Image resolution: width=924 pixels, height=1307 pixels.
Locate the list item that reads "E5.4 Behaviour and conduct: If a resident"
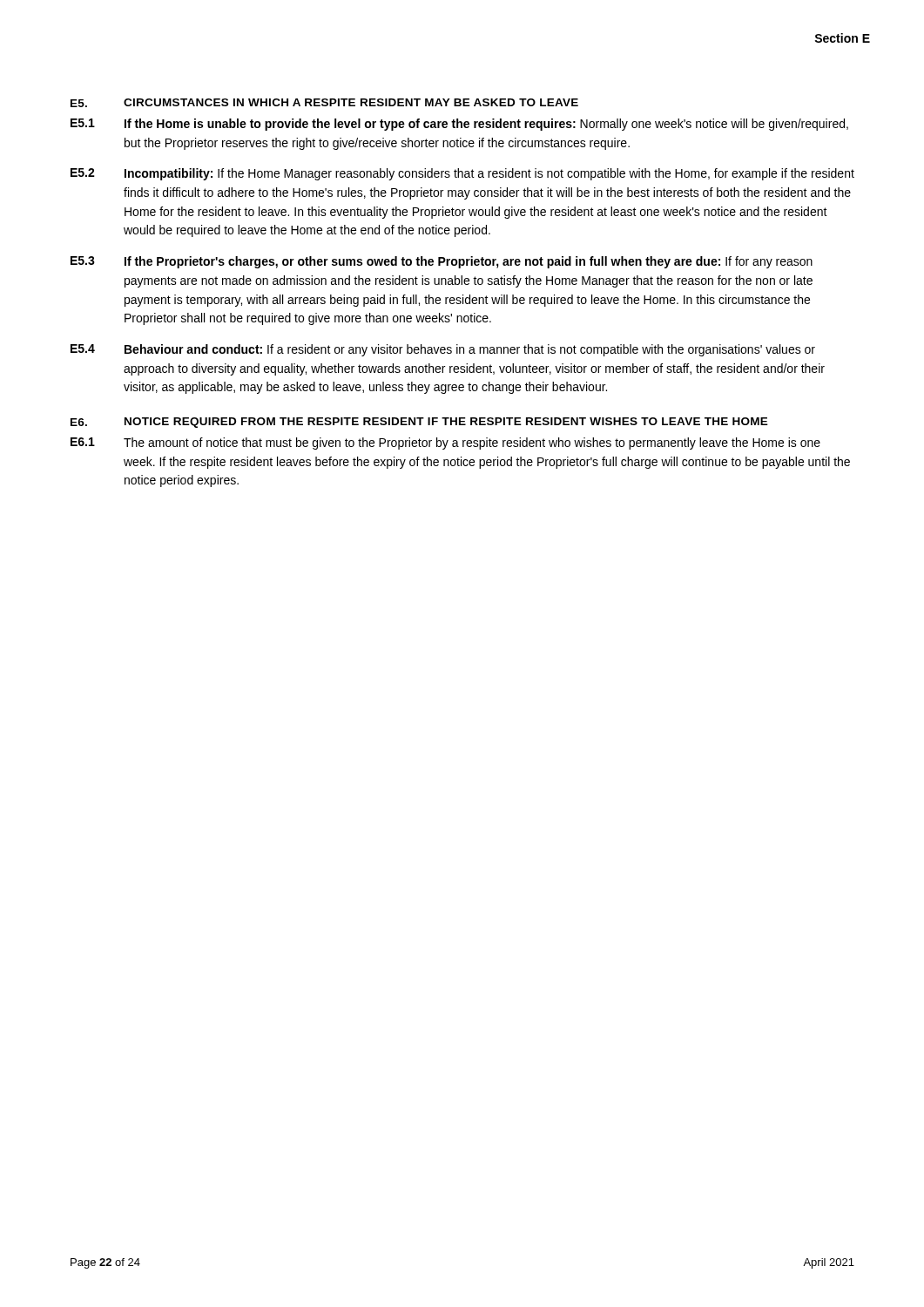[462, 369]
